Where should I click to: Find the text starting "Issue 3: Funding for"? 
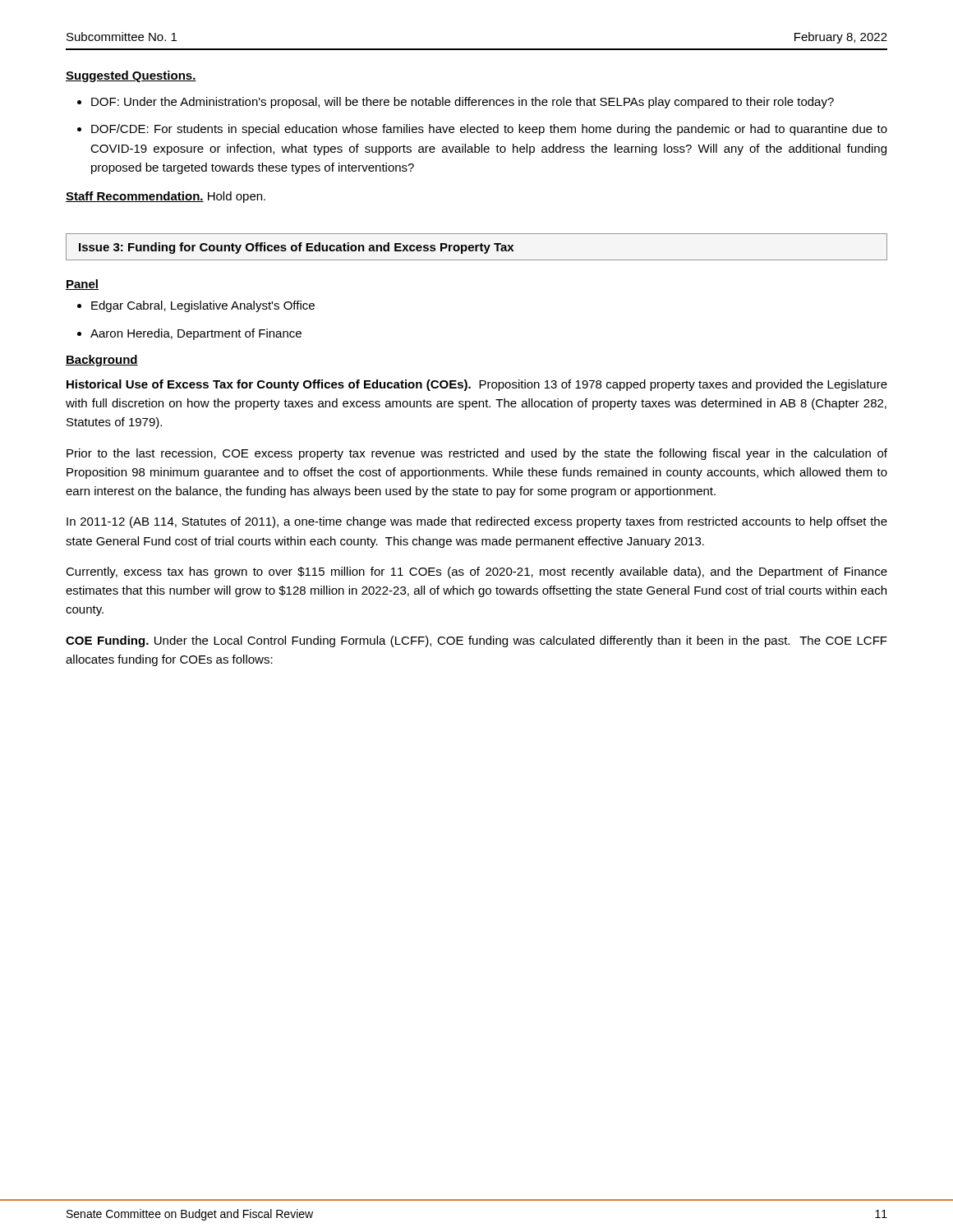click(x=296, y=247)
